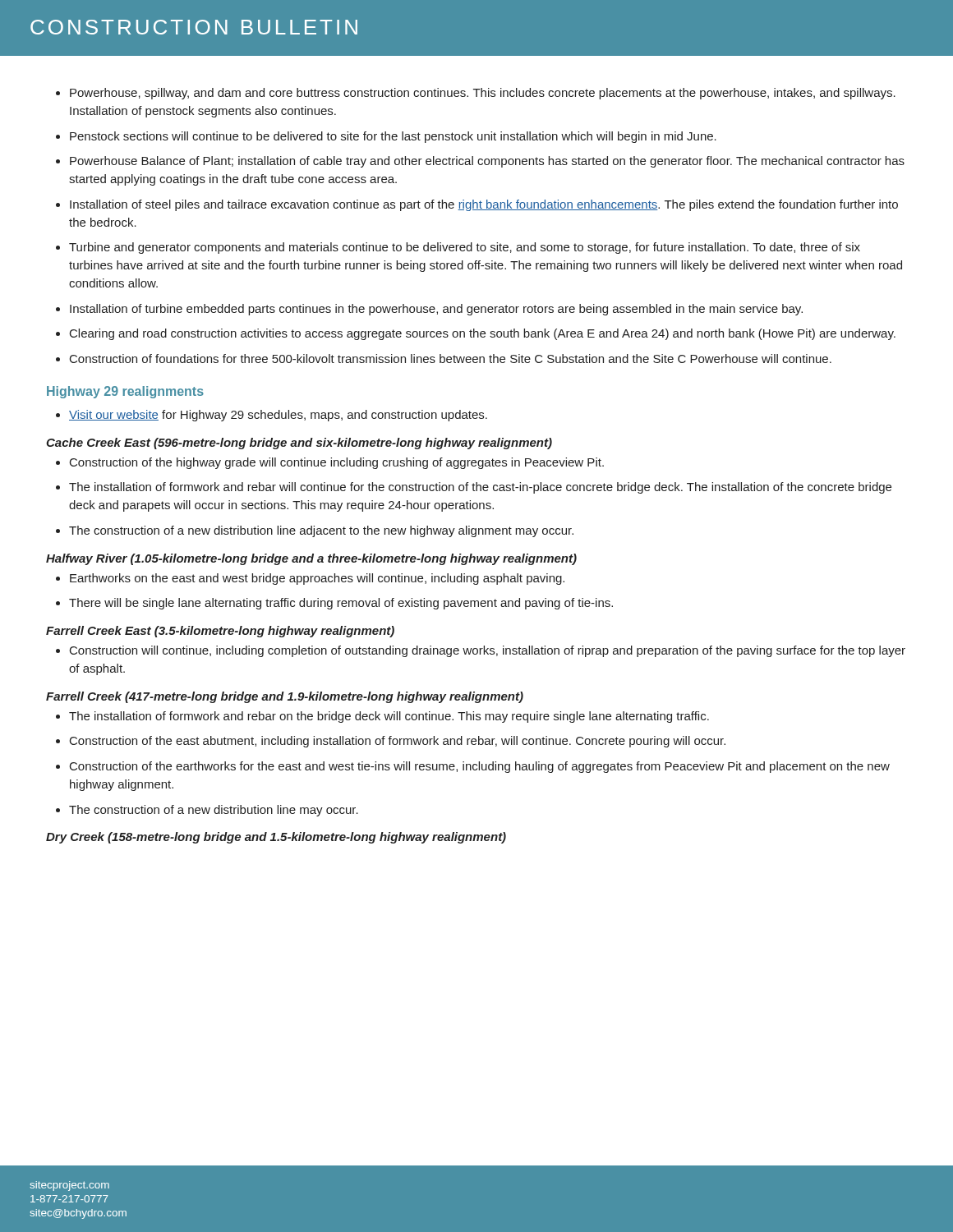Find the region starting "The installation of formwork and rebar will continue"

click(x=481, y=496)
